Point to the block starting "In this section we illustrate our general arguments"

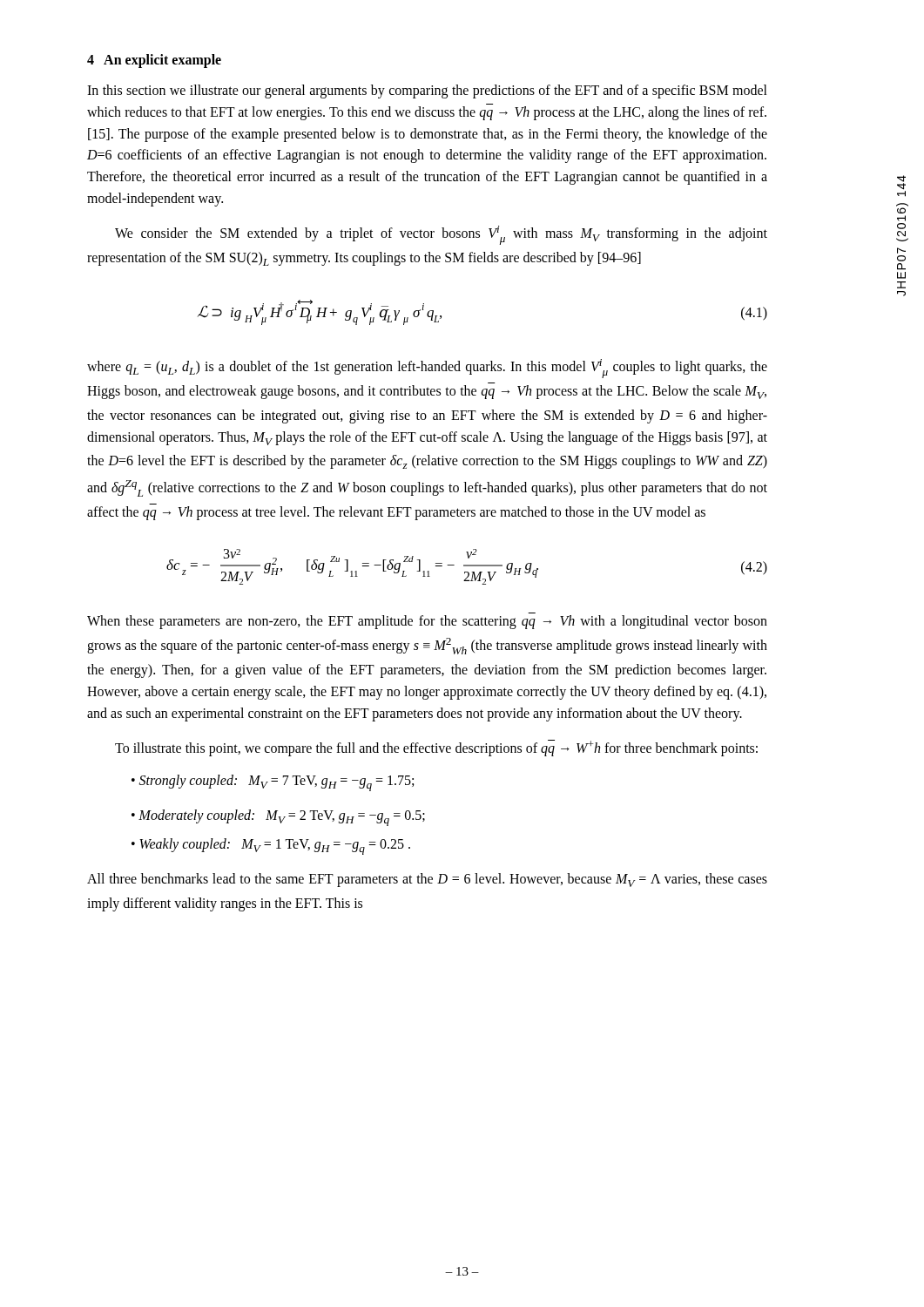coord(427,145)
